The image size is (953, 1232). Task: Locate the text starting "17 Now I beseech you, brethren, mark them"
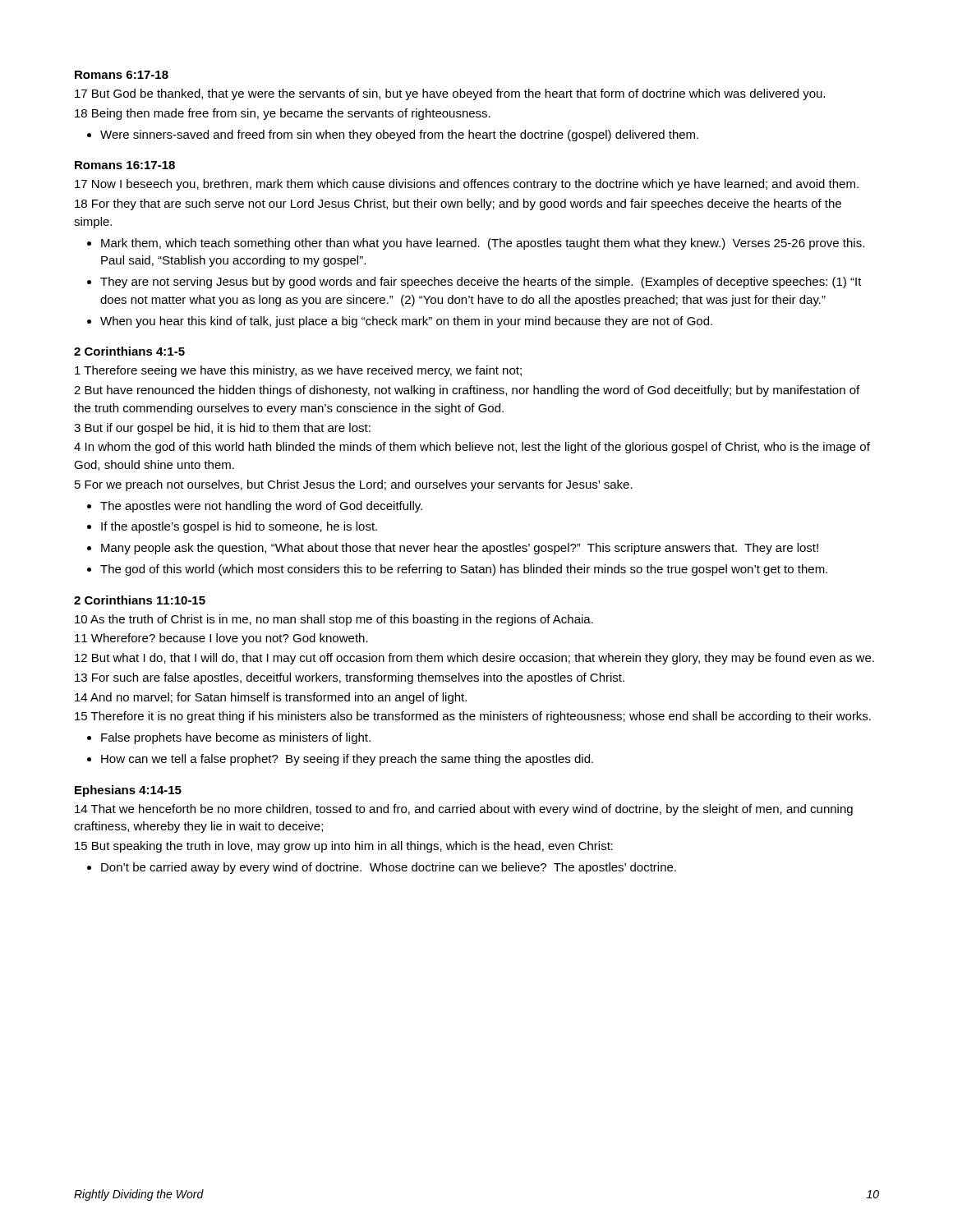tap(467, 184)
